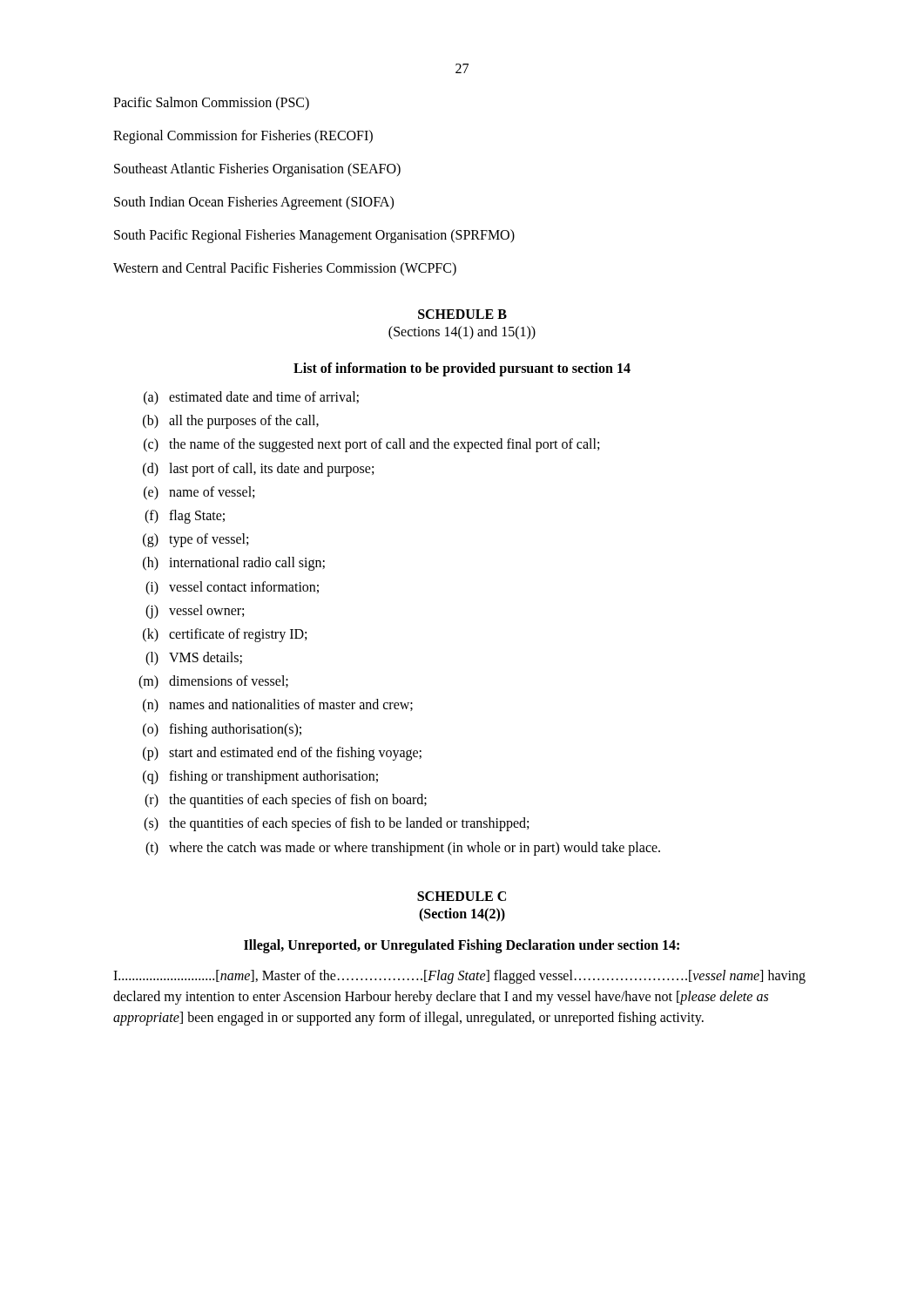Viewport: 924px width, 1307px height.
Task: Point to the block beginning "I............................[name], Master of the……………….[Flag State] flagged vessel…………………….[vessel name]"
Action: pyautogui.click(x=459, y=996)
